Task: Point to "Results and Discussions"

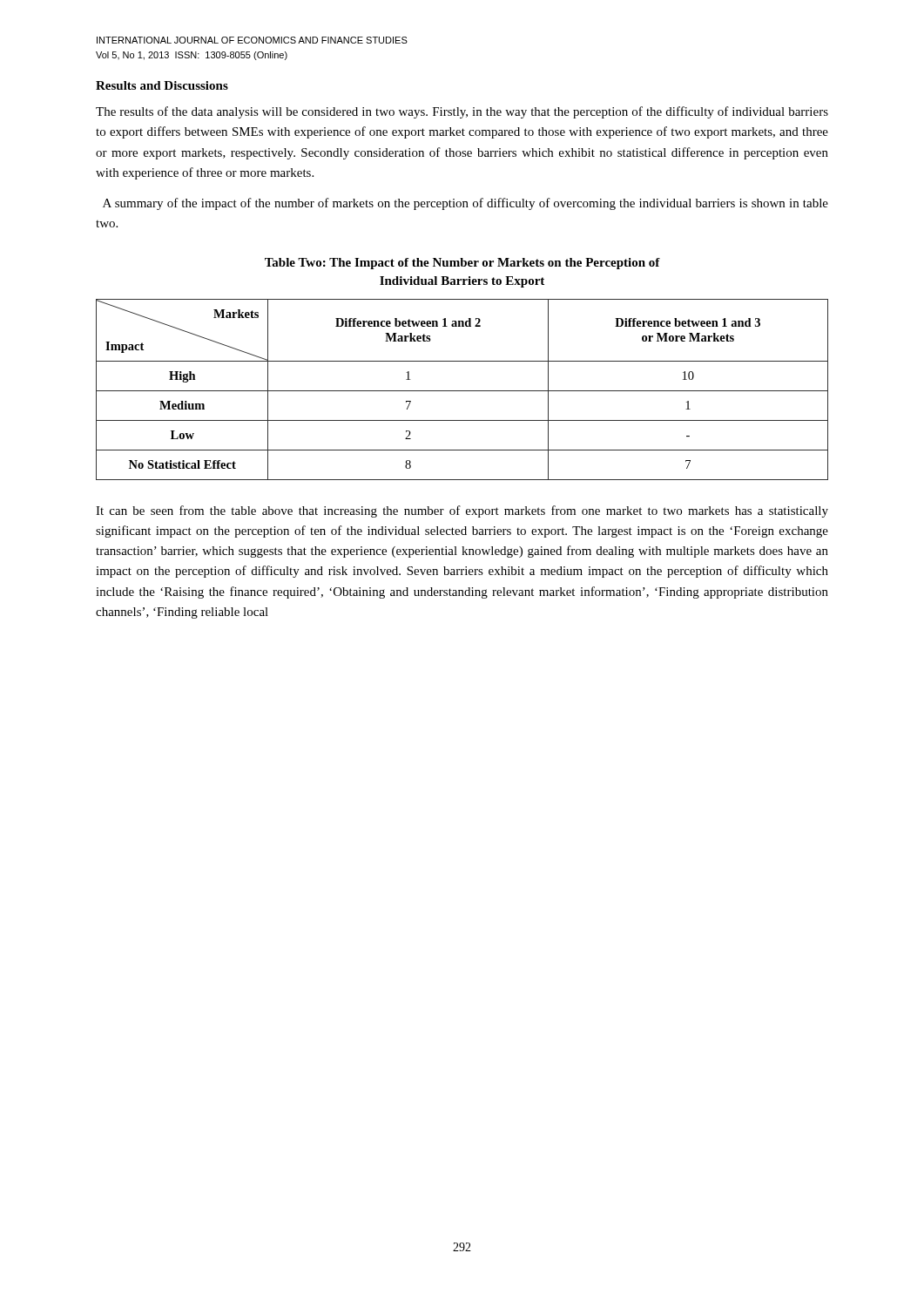Action: (162, 85)
